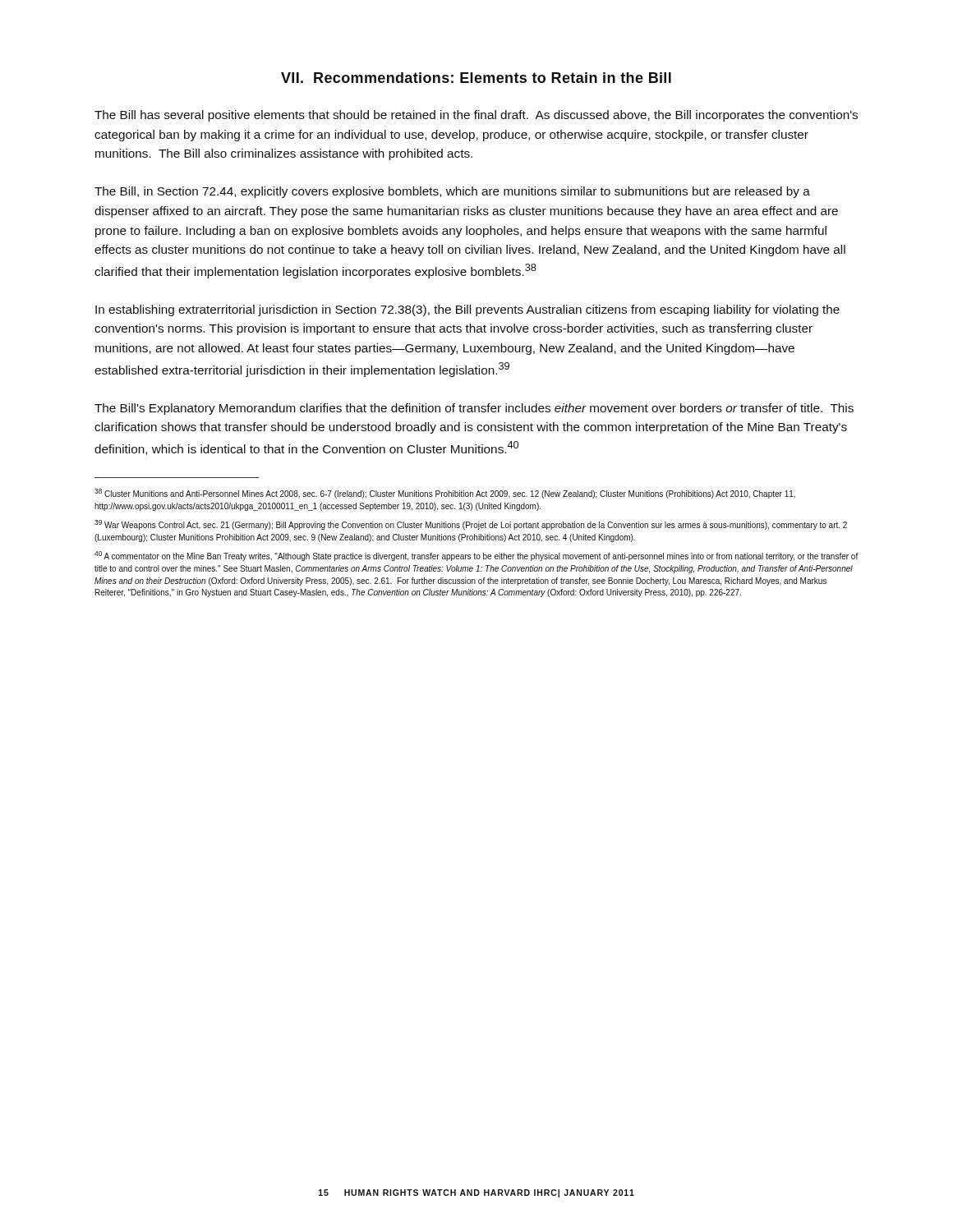Find the text block containing "The Bill's Explanatory Memorandum clarifies that the definition"
Viewport: 953px width, 1232px height.
click(474, 428)
